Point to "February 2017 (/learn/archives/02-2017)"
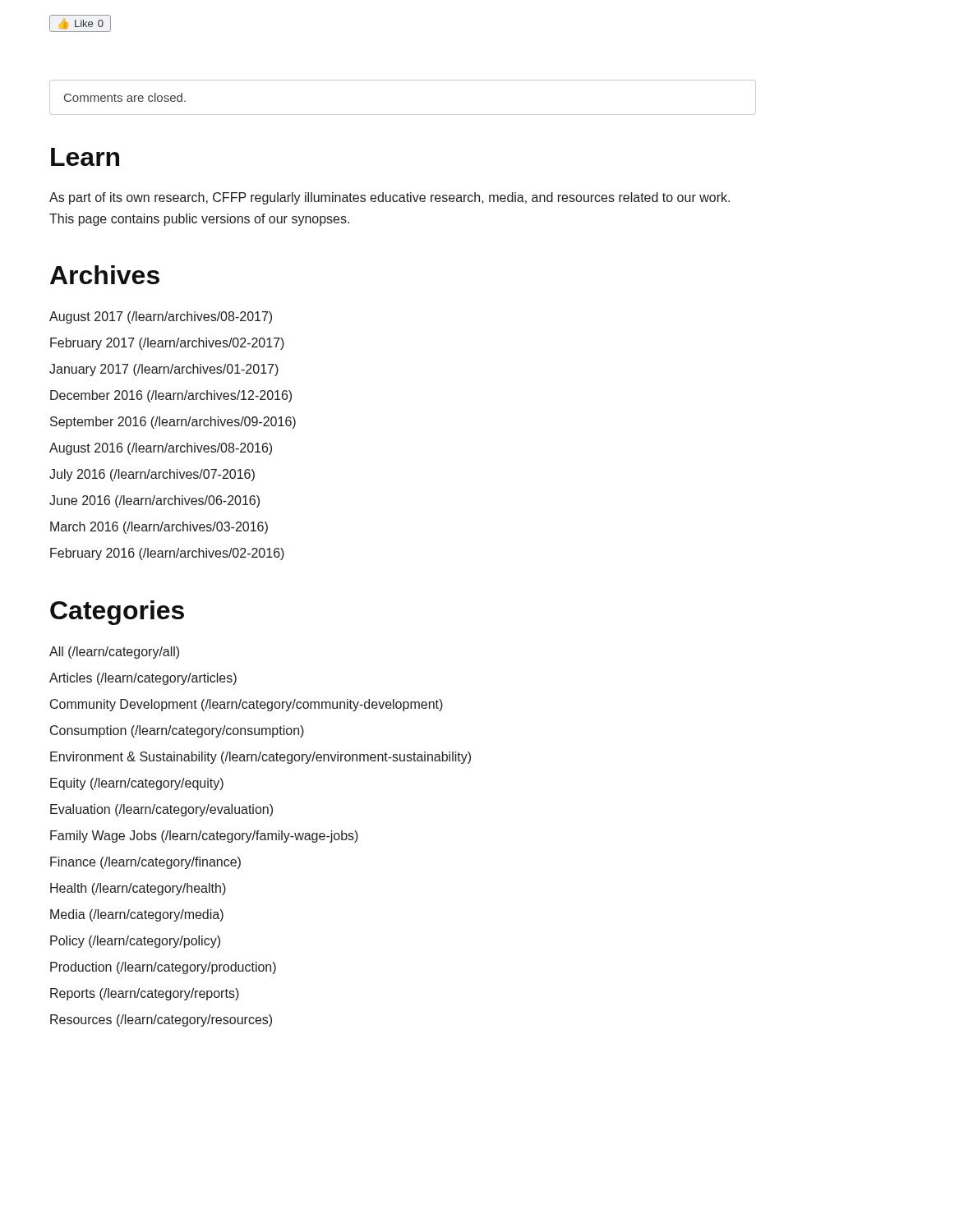Image resolution: width=968 pixels, height=1232 pixels. coord(167,343)
